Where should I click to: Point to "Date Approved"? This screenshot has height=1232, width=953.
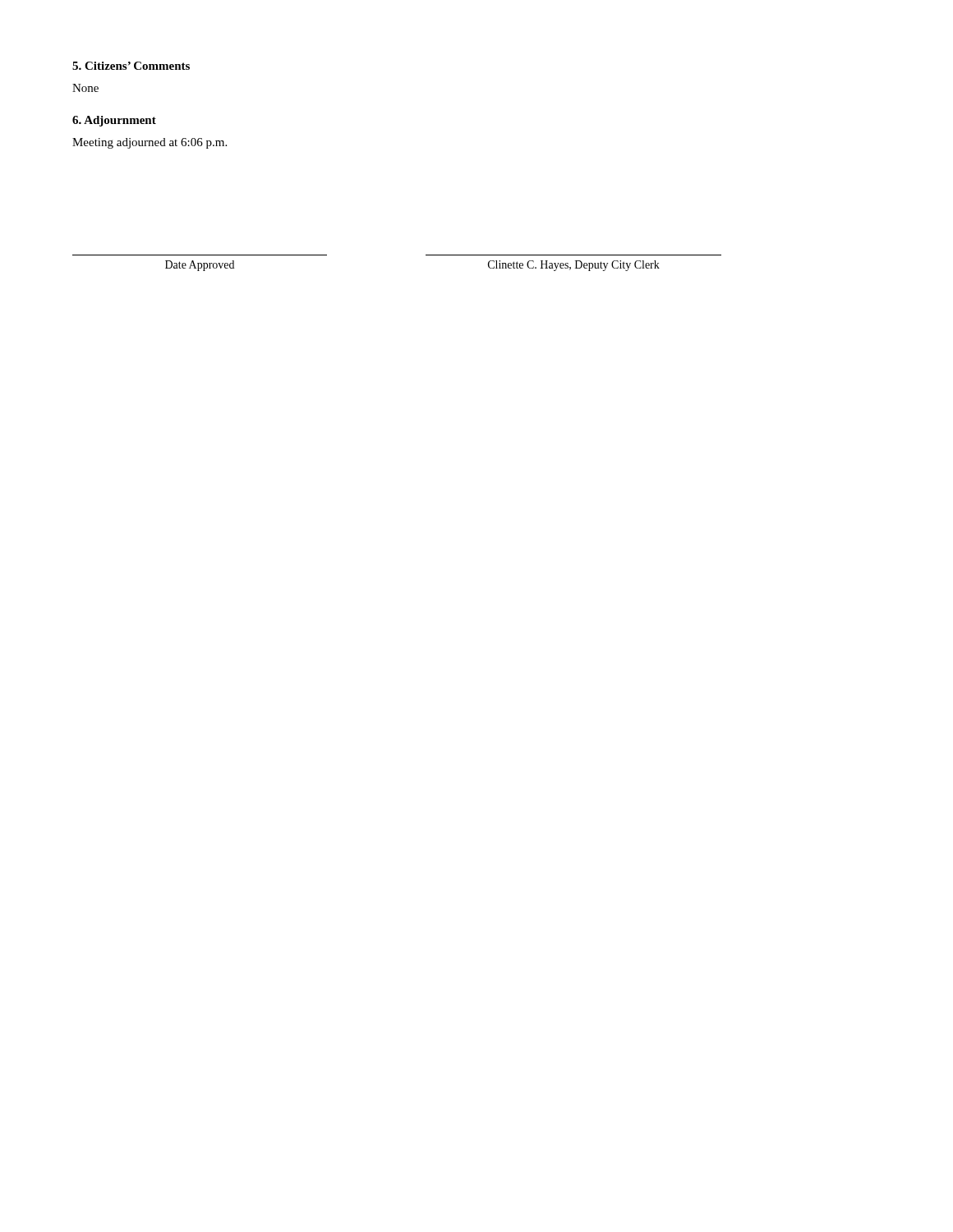pyautogui.click(x=200, y=263)
